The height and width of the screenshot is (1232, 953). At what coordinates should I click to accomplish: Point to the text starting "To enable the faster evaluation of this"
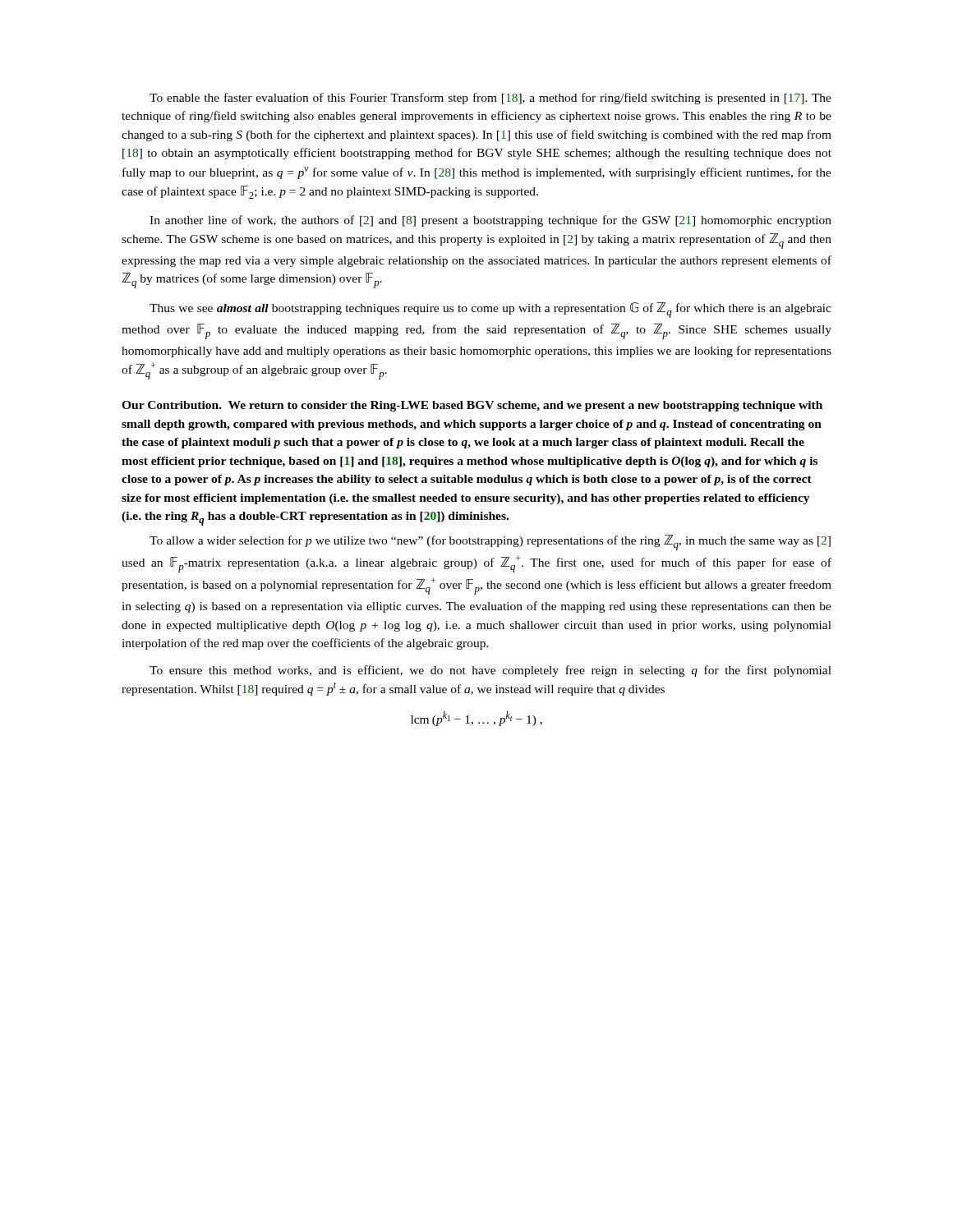[x=476, y=146]
